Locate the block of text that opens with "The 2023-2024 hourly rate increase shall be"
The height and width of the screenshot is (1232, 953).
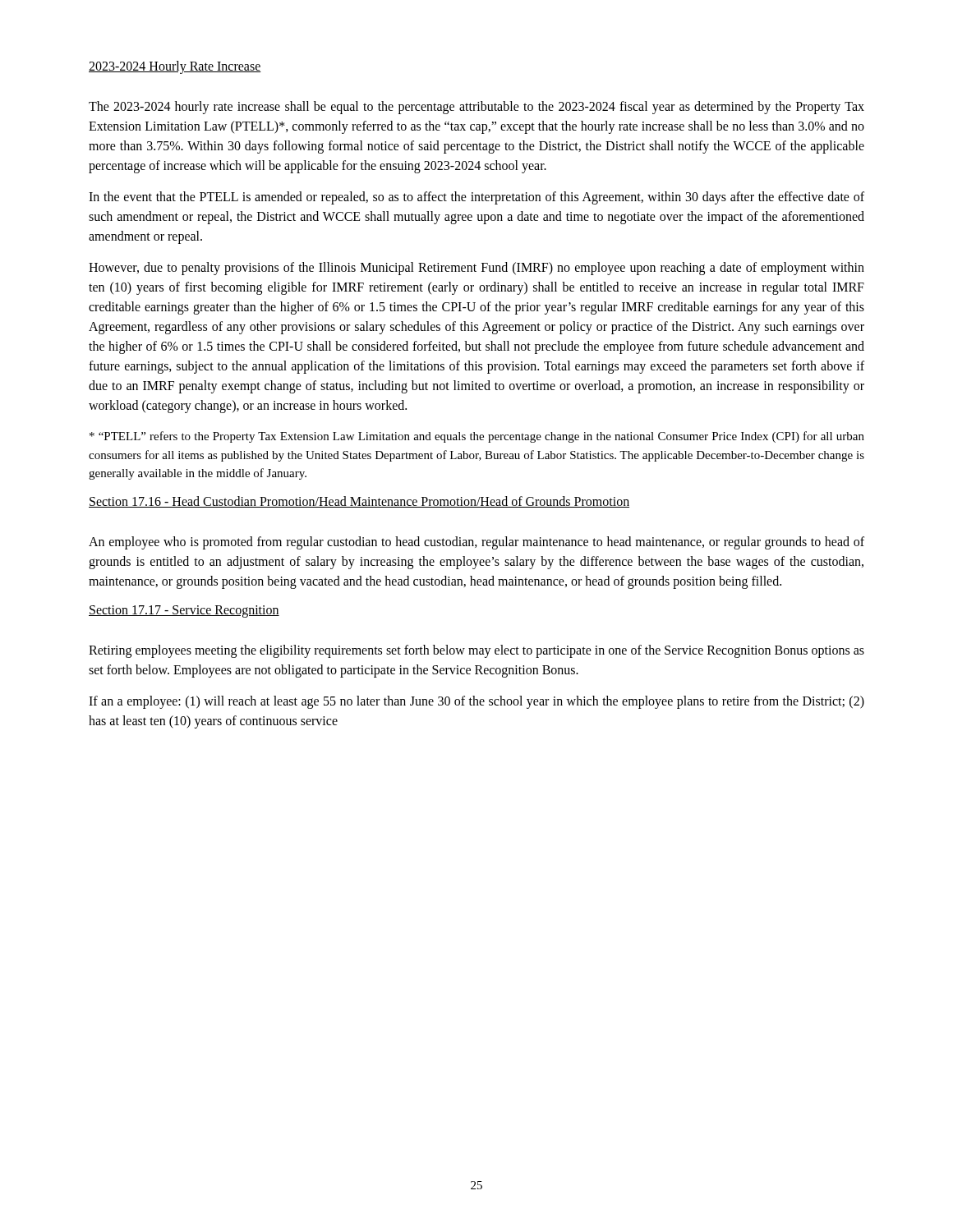point(476,136)
